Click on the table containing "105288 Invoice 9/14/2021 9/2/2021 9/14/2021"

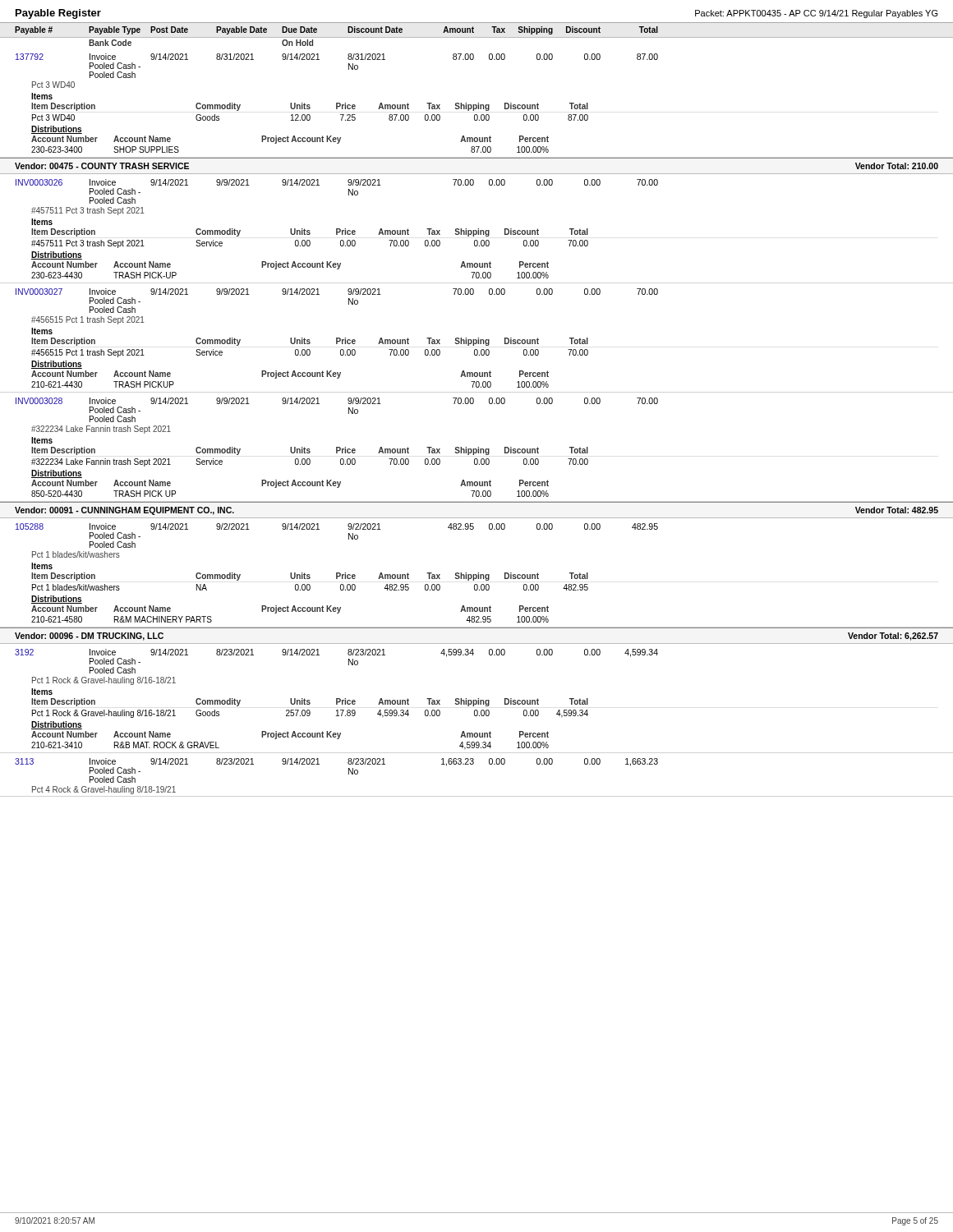pyautogui.click(x=476, y=573)
